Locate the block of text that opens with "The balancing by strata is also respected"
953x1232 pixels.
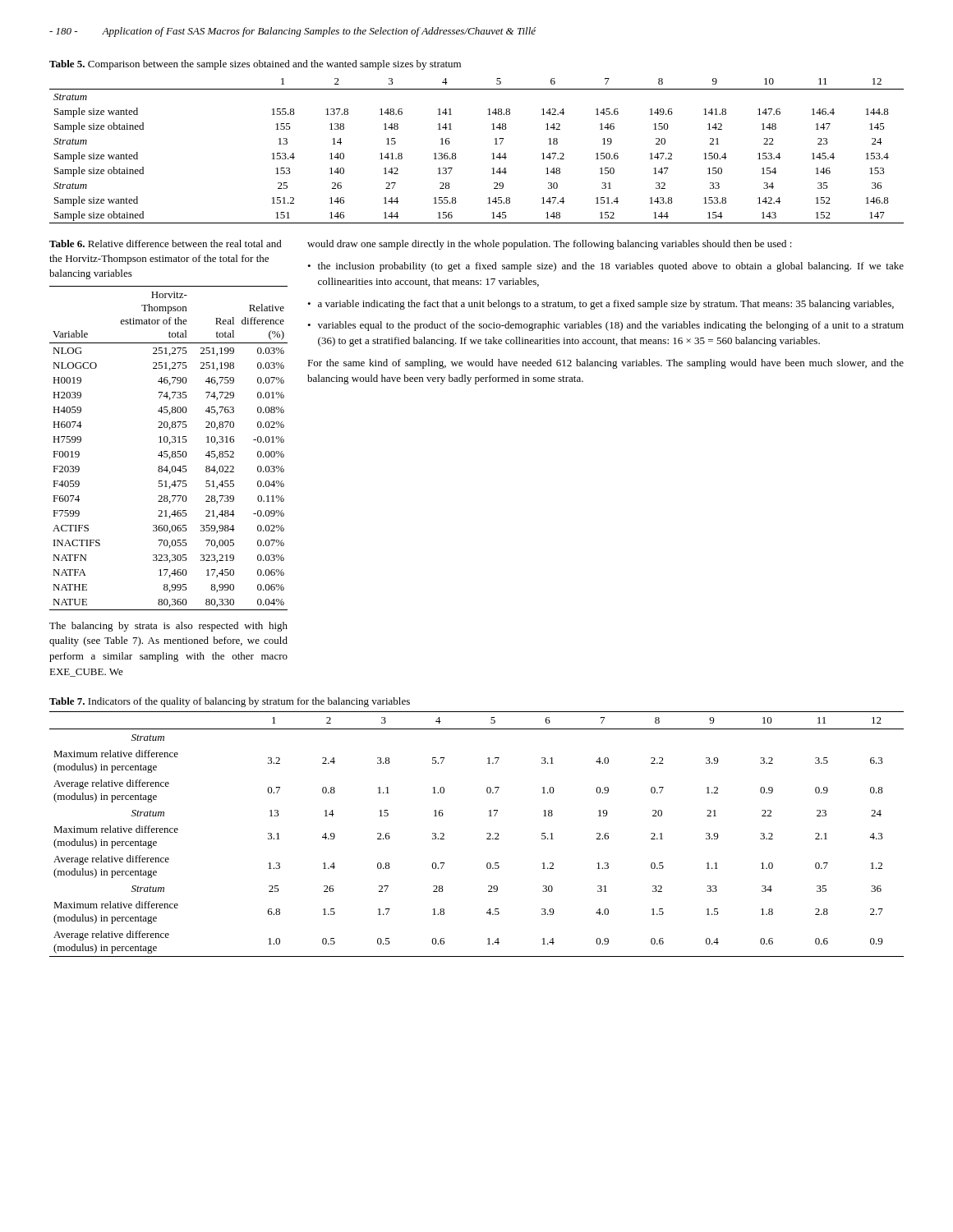pos(168,648)
